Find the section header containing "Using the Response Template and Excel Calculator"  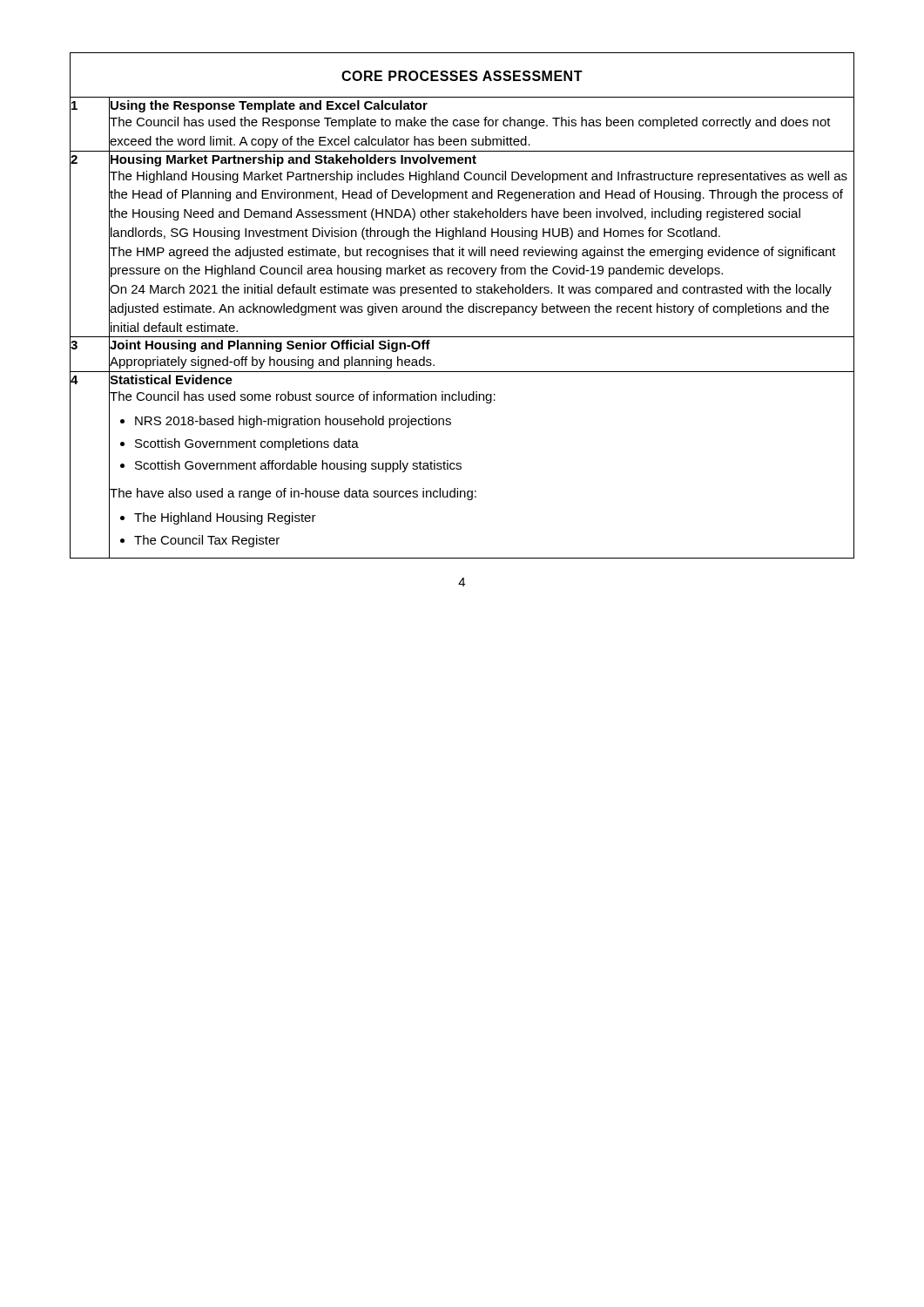[269, 105]
